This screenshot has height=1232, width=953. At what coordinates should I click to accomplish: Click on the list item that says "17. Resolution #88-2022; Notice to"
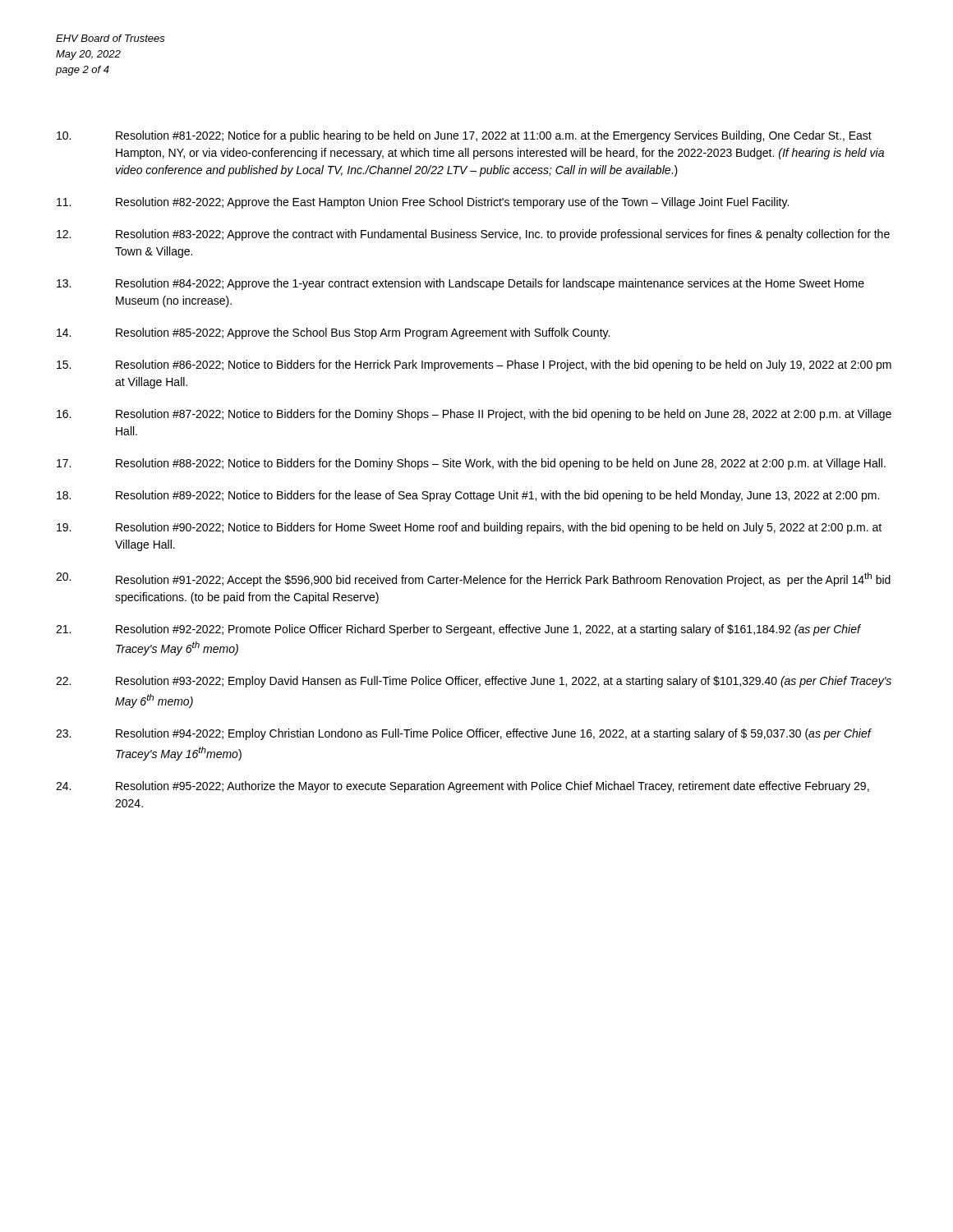tap(476, 464)
